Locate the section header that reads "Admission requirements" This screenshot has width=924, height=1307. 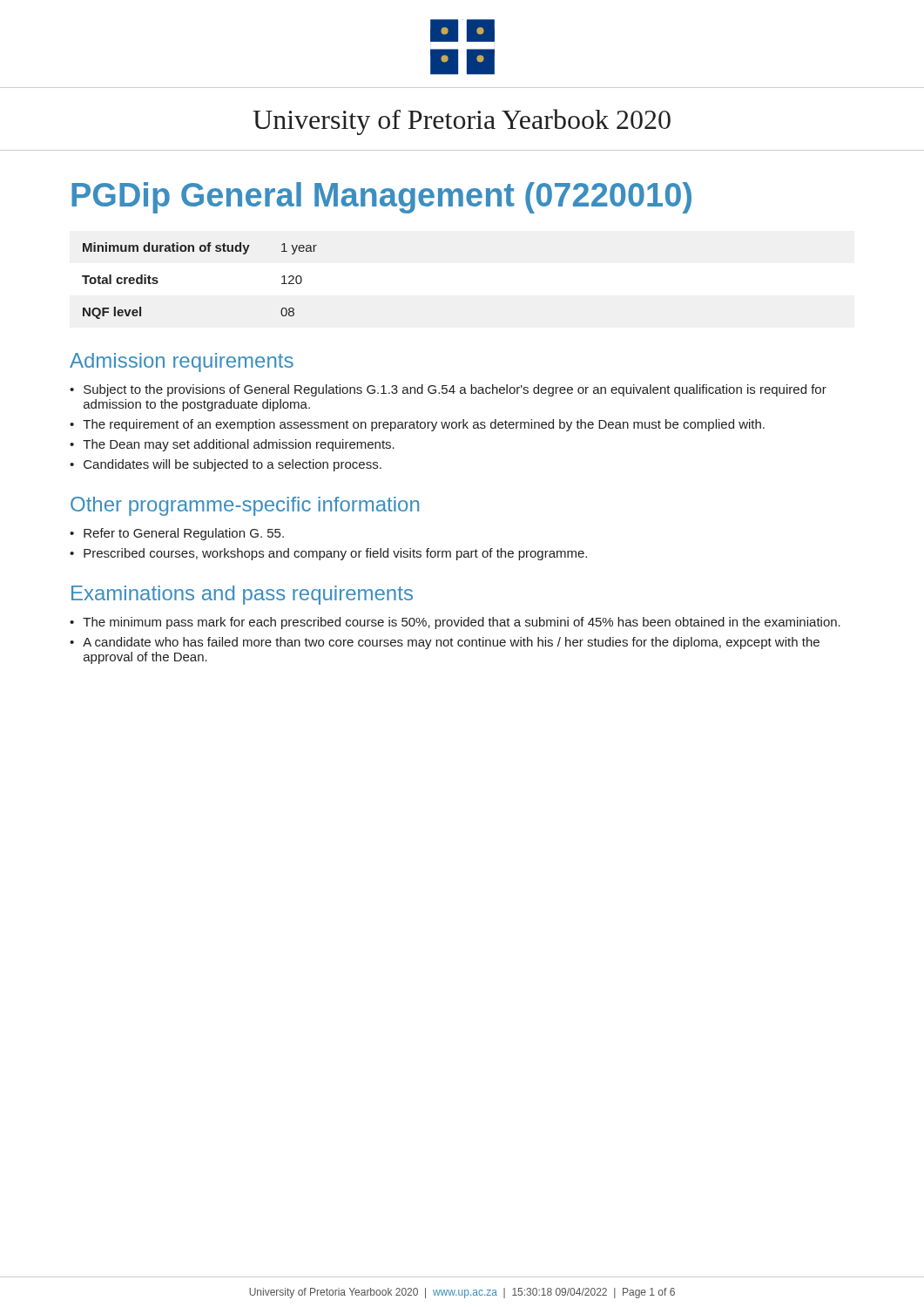pyautogui.click(x=182, y=360)
